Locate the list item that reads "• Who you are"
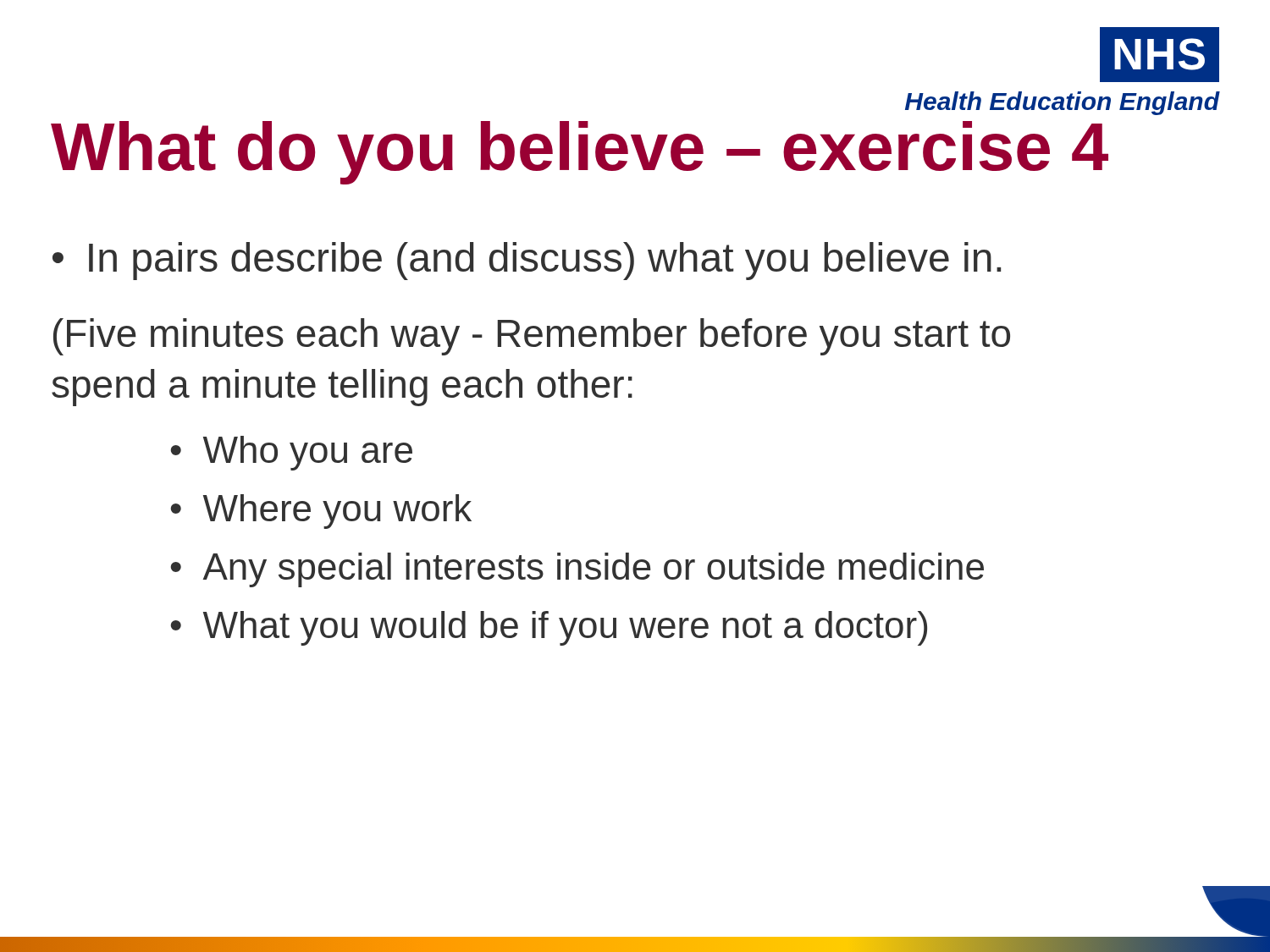The image size is (1270, 952). 292,450
